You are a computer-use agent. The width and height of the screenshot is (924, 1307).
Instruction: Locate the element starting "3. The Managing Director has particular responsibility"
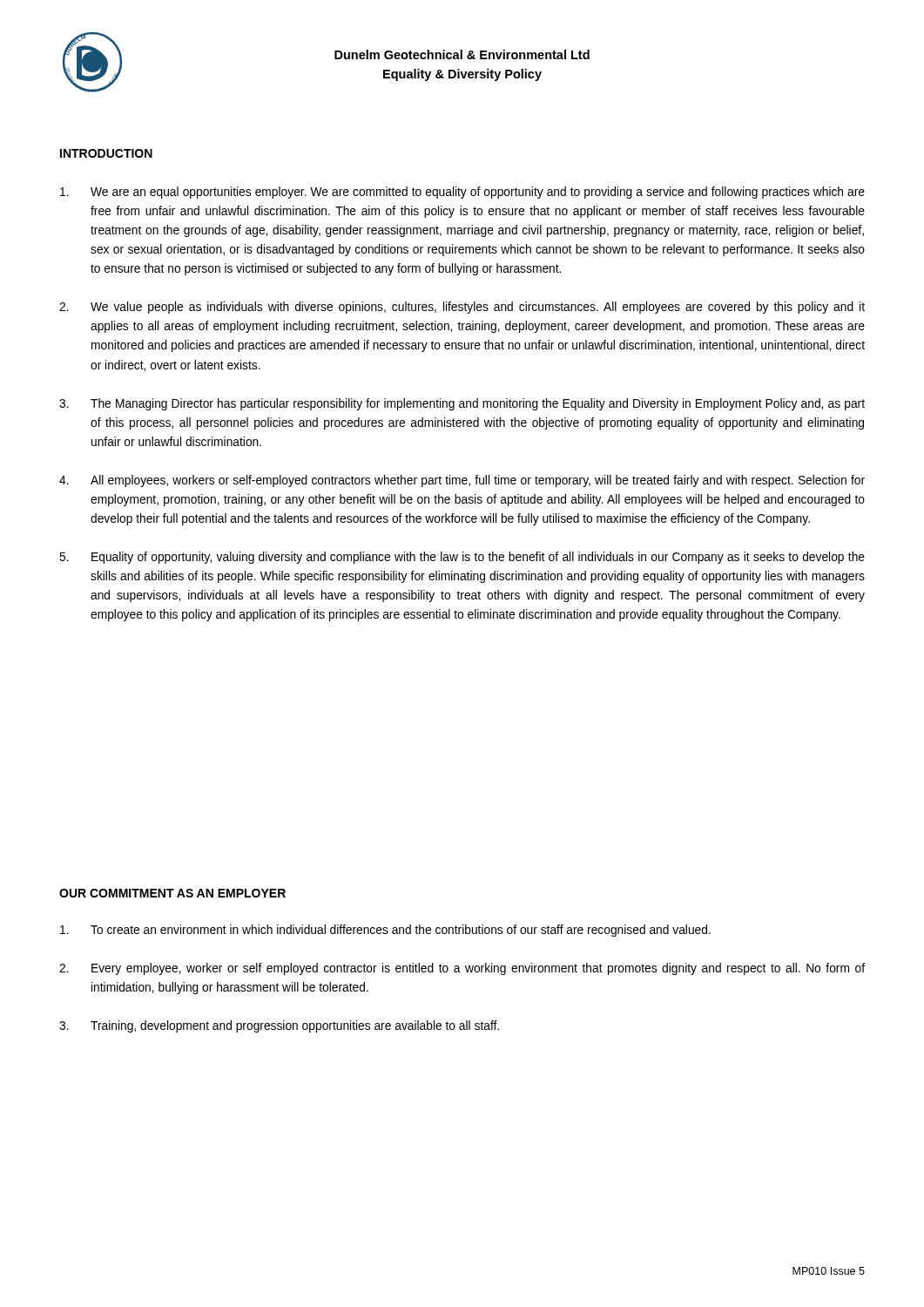[462, 423]
